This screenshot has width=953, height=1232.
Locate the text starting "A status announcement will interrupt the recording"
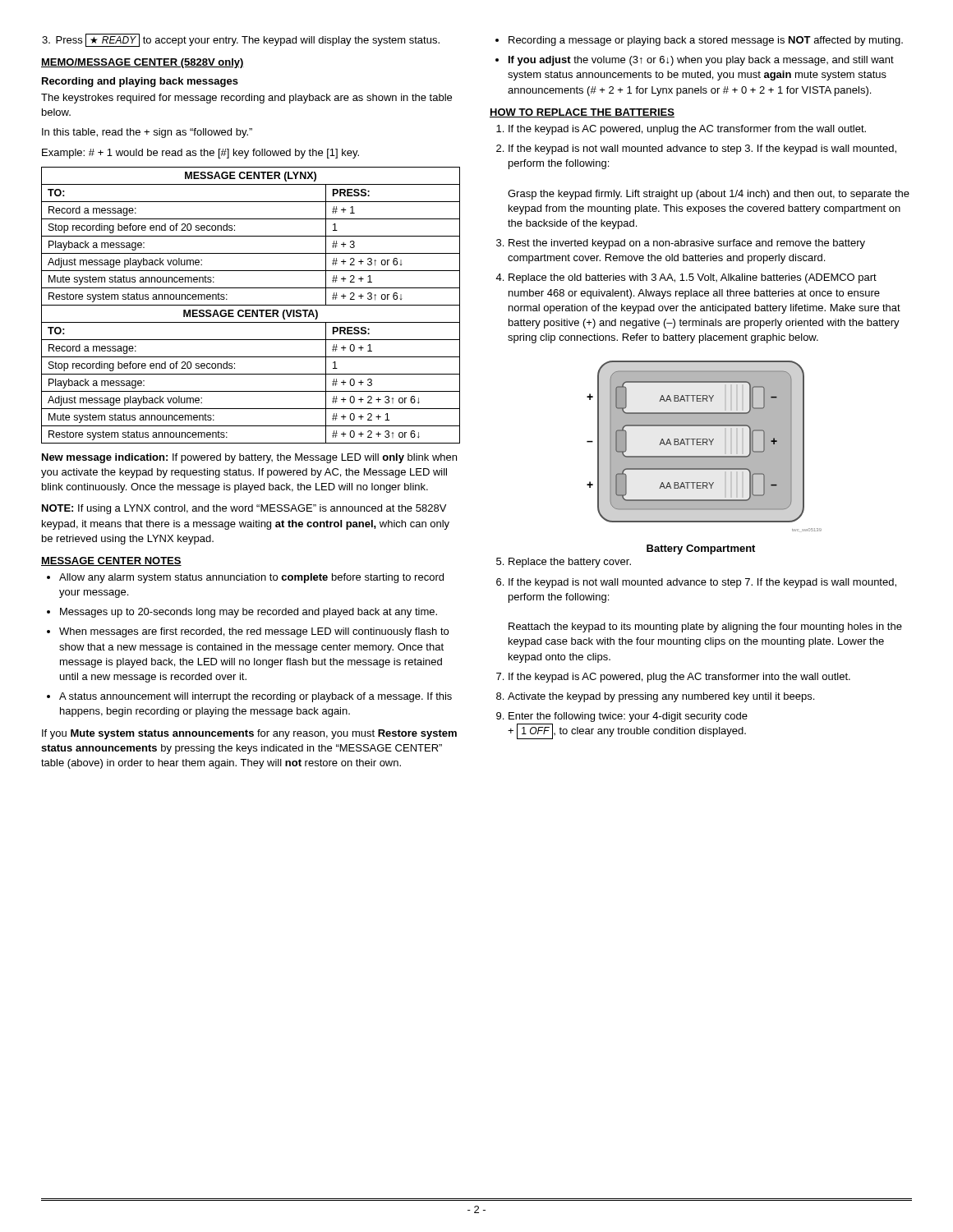pyautogui.click(x=260, y=704)
